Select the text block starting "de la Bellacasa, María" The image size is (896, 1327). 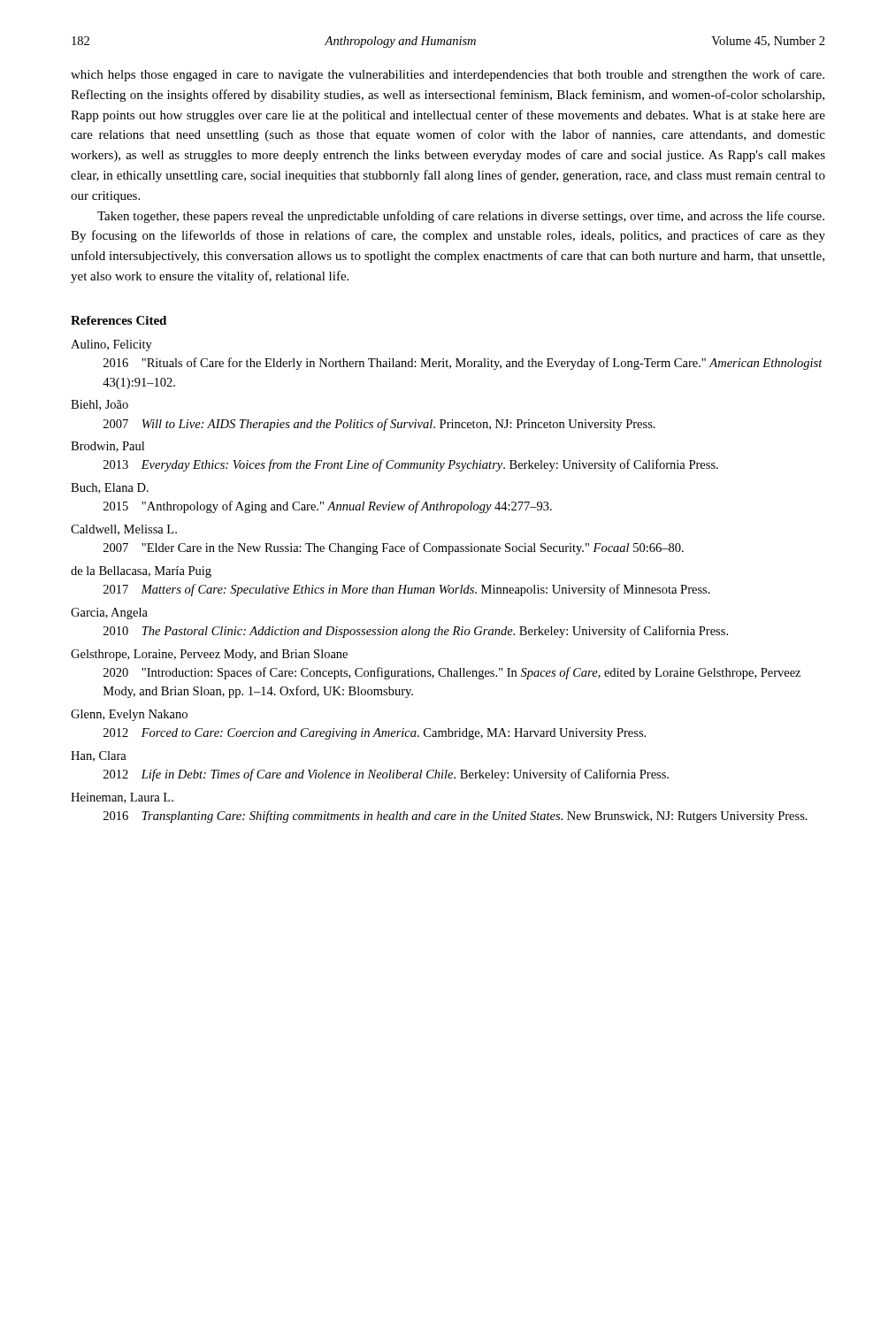(x=448, y=581)
